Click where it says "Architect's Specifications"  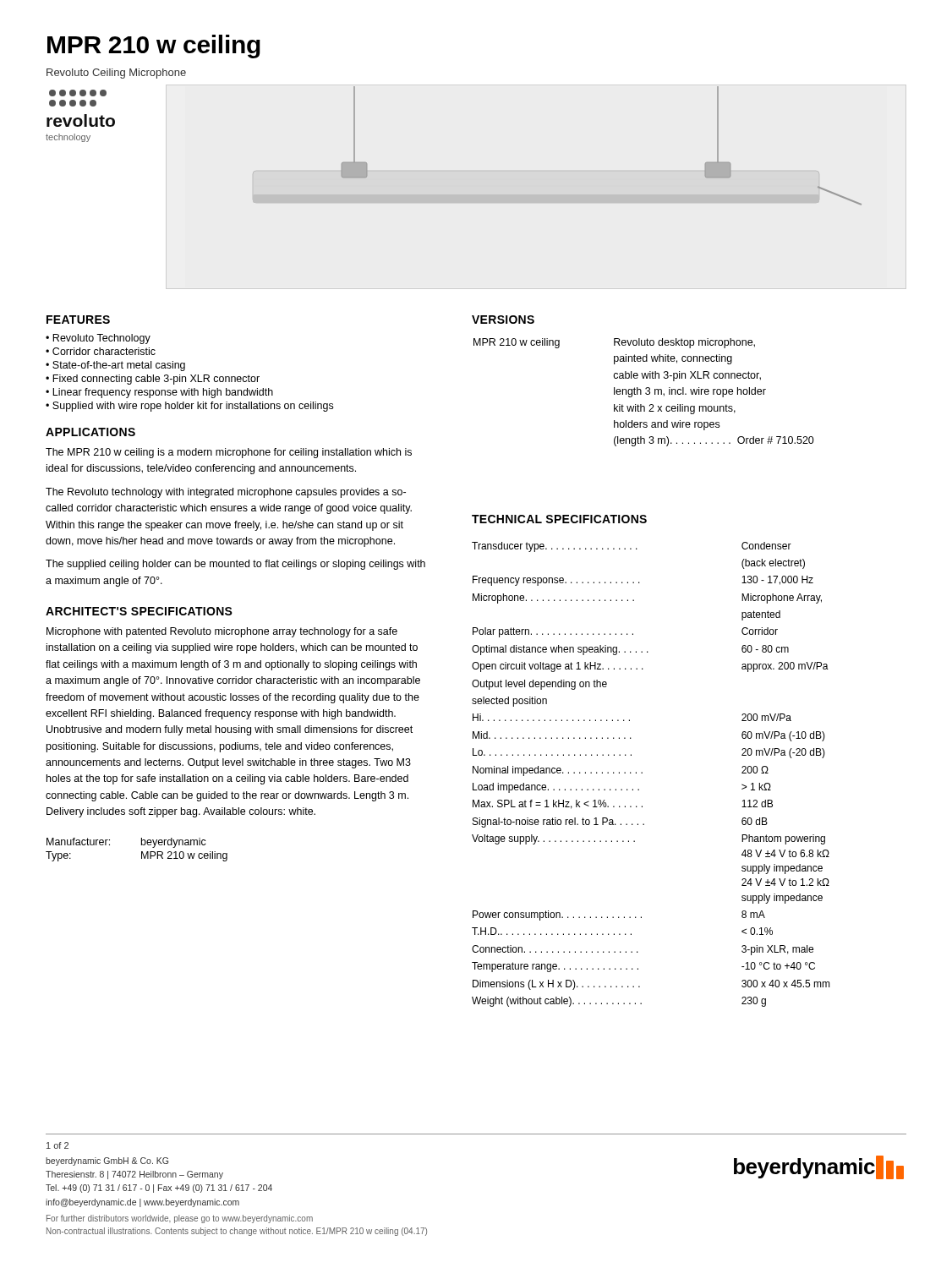pyautogui.click(x=139, y=611)
